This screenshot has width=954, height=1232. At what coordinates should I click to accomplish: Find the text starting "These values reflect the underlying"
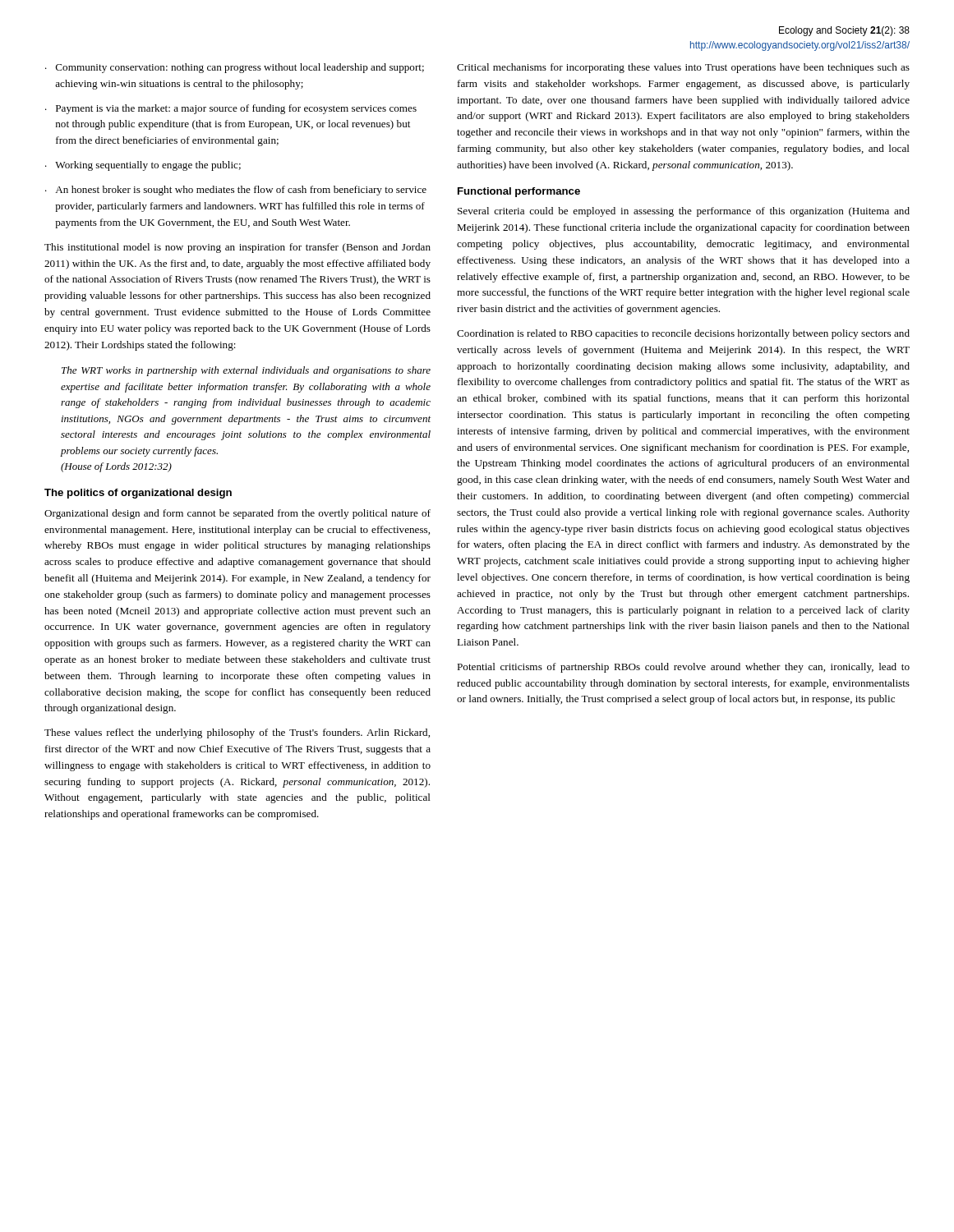point(237,773)
